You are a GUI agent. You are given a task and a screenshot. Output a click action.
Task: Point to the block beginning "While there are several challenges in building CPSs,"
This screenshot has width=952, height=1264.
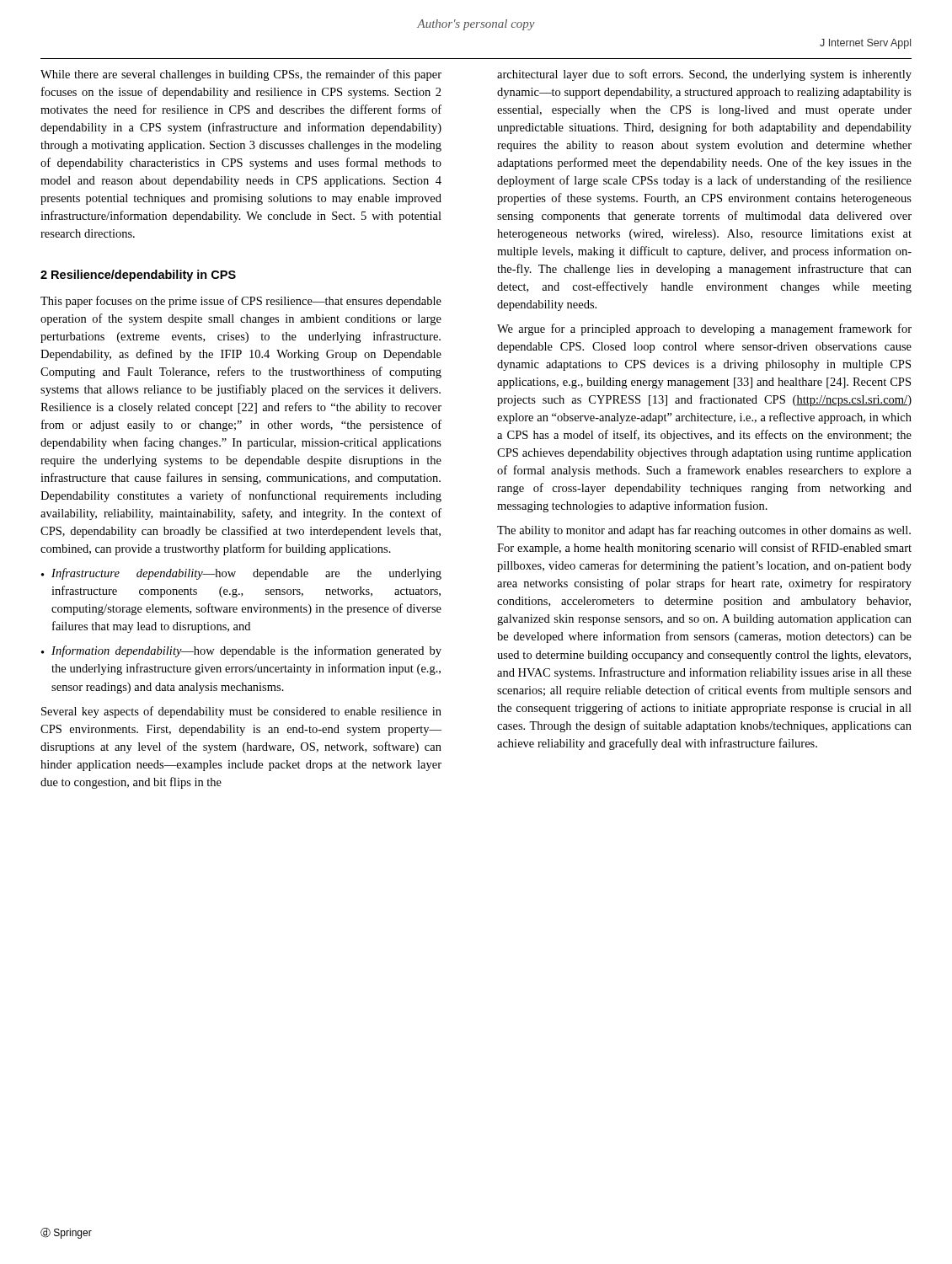pyautogui.click(x=241, y=154)
